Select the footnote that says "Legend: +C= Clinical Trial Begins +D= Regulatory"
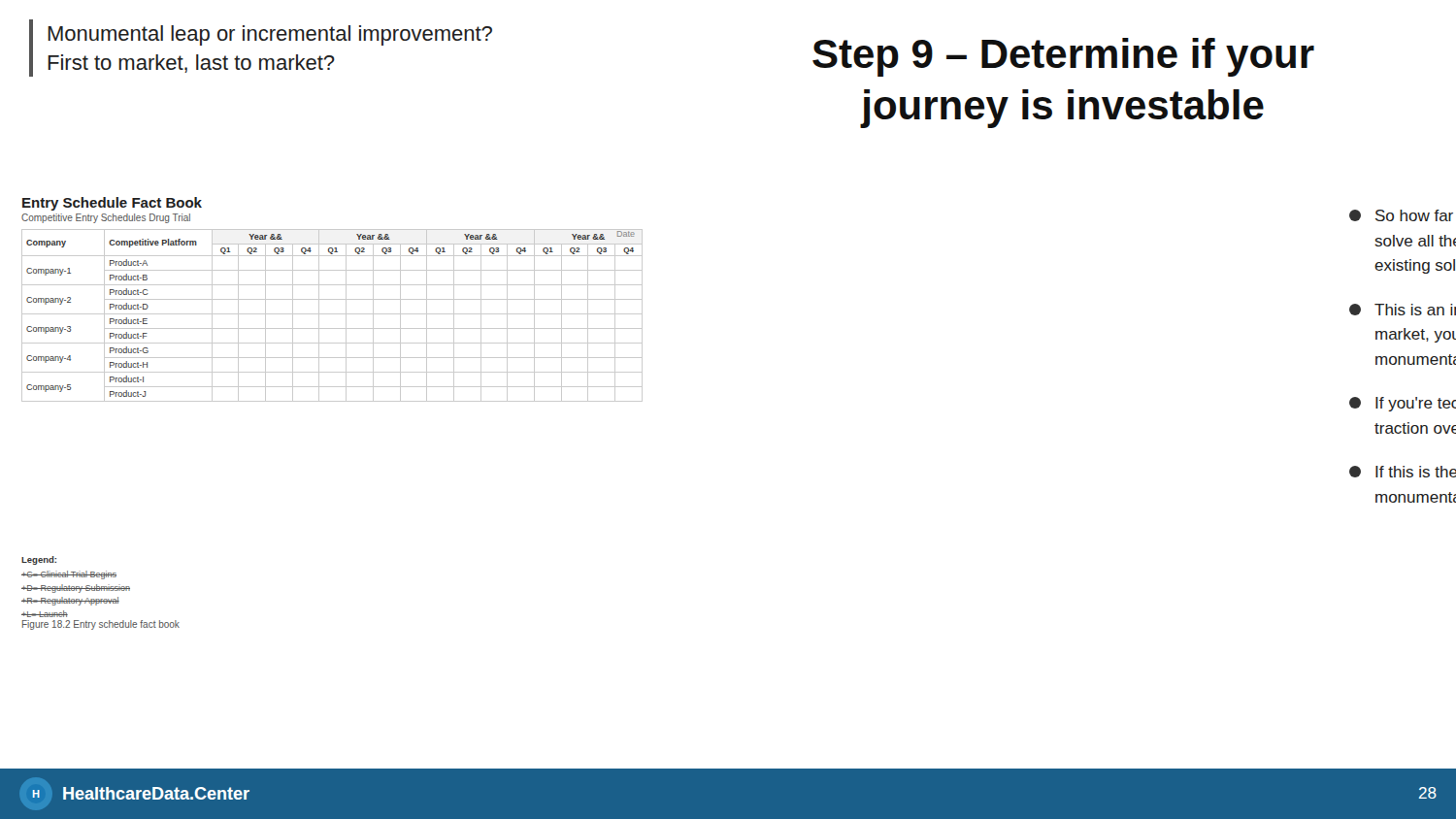This screenshot has height=819, width=1456. (76, 587)
